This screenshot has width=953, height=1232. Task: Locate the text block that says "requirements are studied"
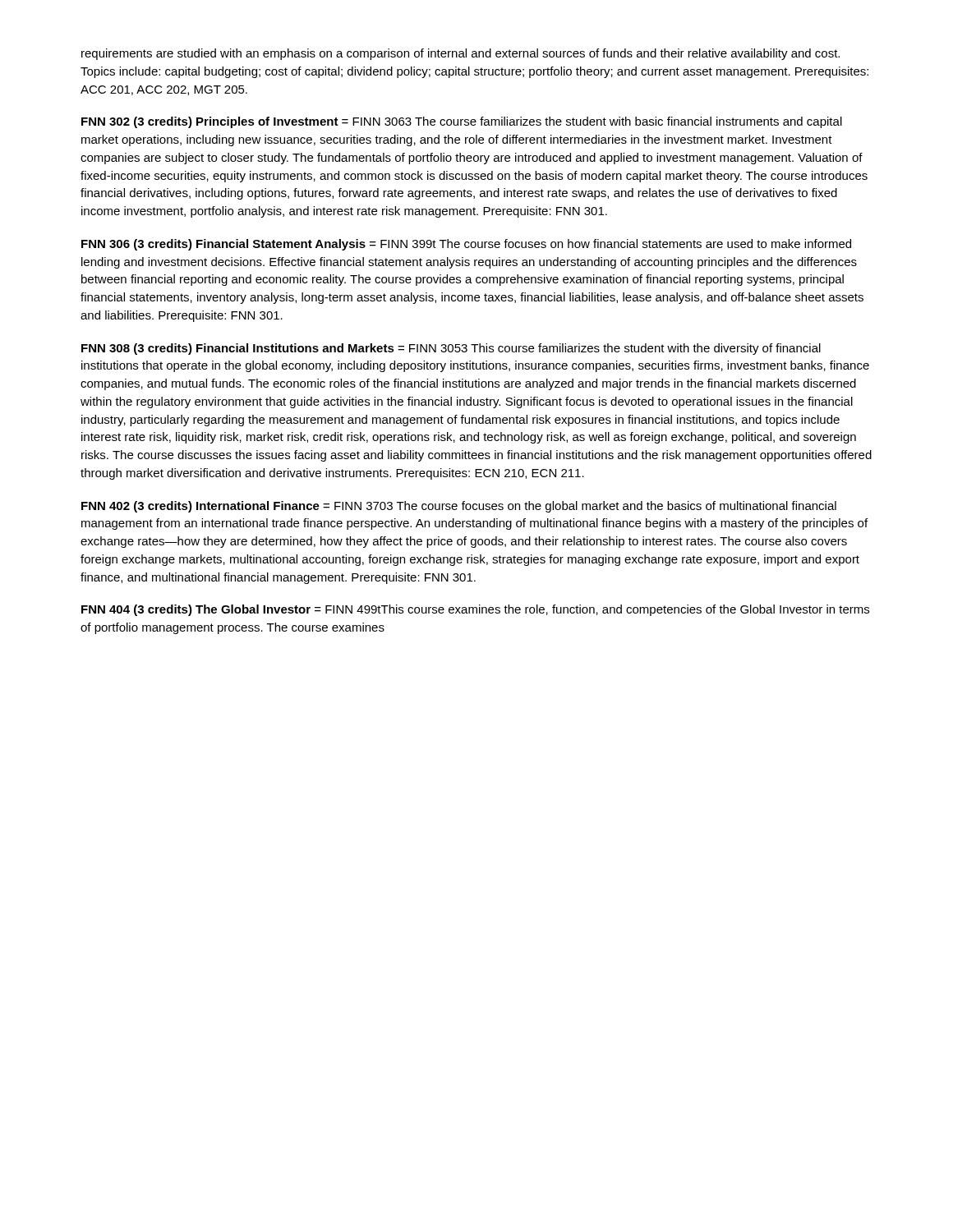coord(475,71)
